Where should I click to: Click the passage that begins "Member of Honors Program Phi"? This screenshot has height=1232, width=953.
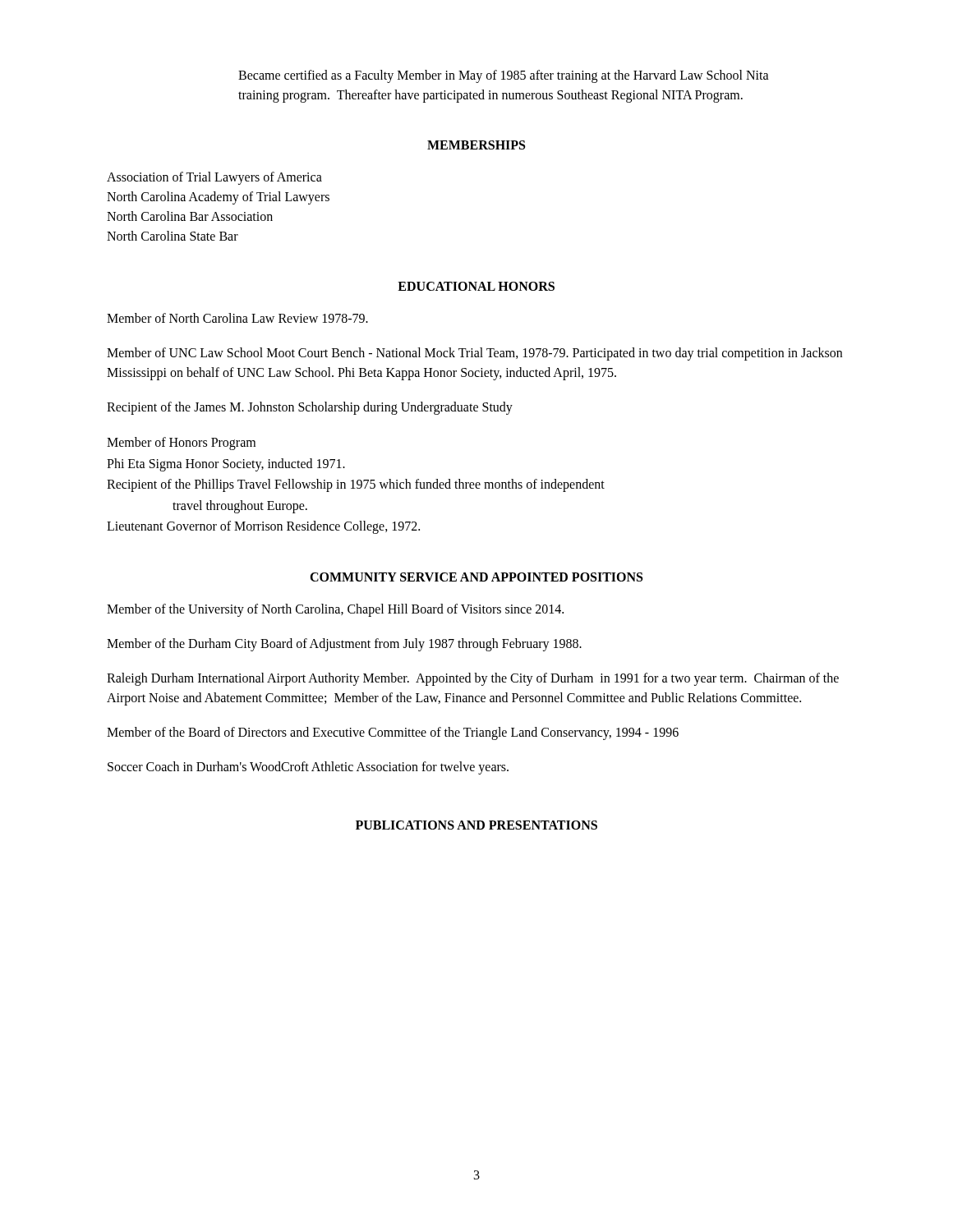[x=356, y=484]
